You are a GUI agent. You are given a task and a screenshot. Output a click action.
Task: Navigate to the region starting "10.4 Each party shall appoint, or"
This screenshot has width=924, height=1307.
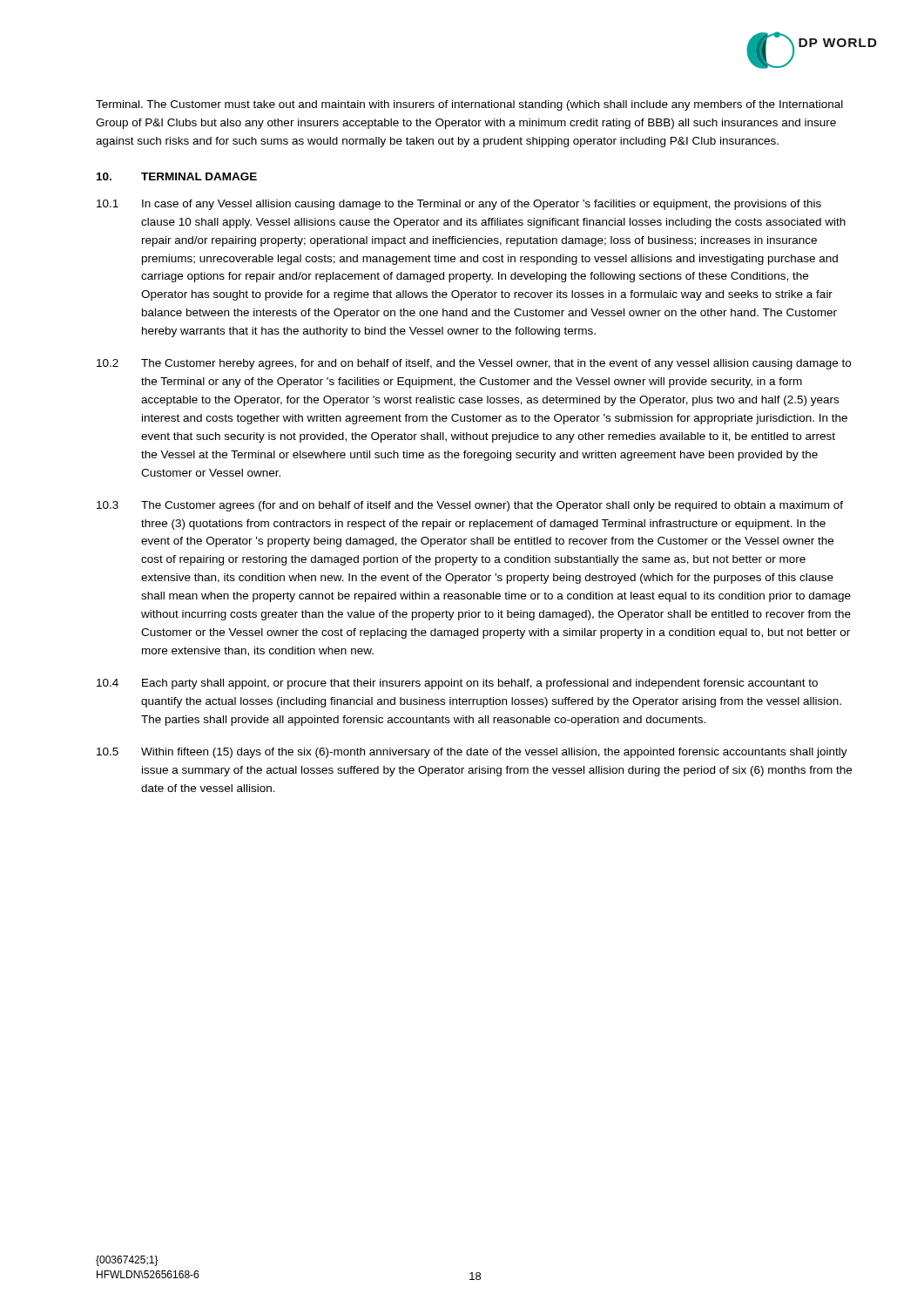tap(475, 702)
